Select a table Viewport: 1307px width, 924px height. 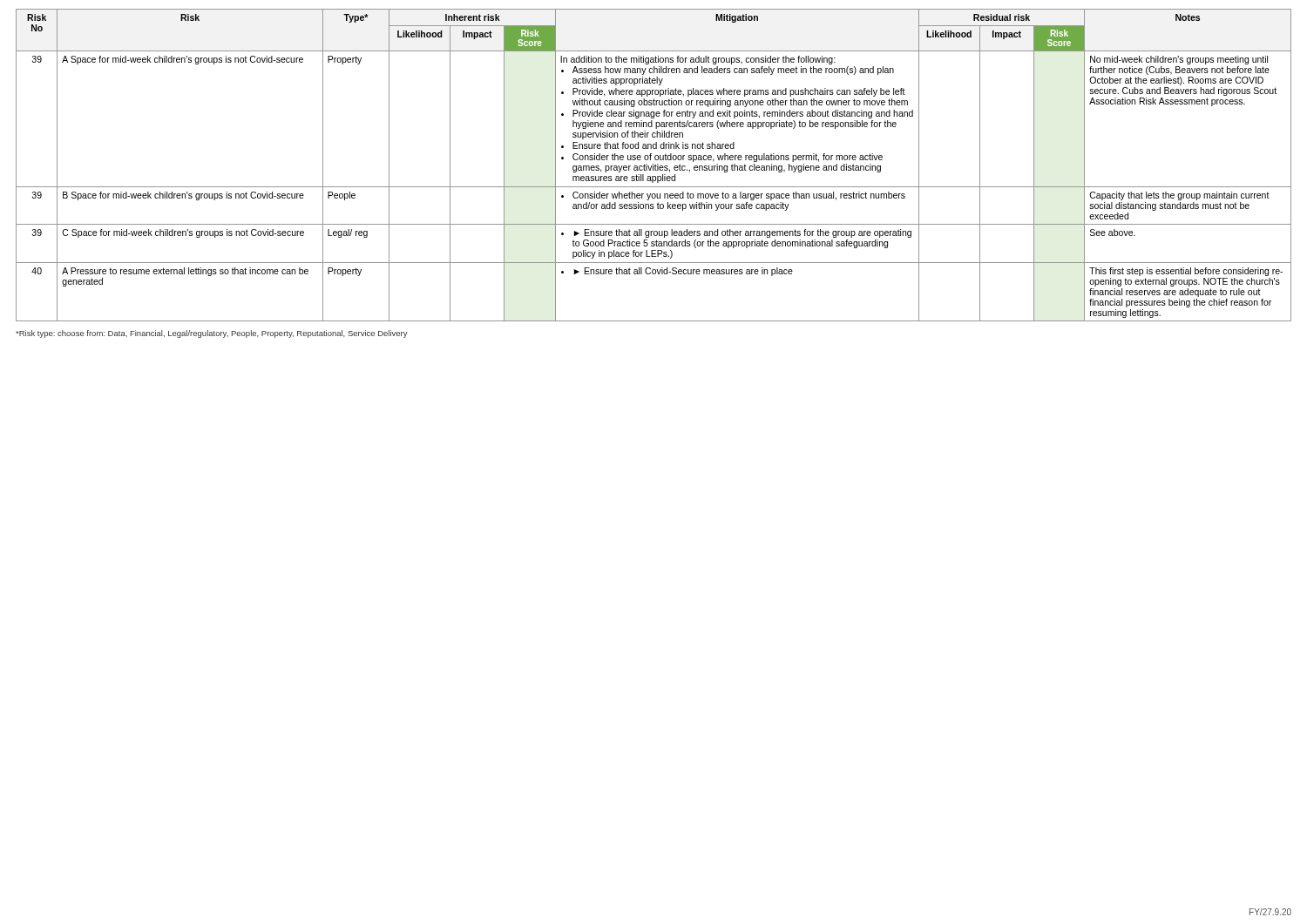[654, 165]
